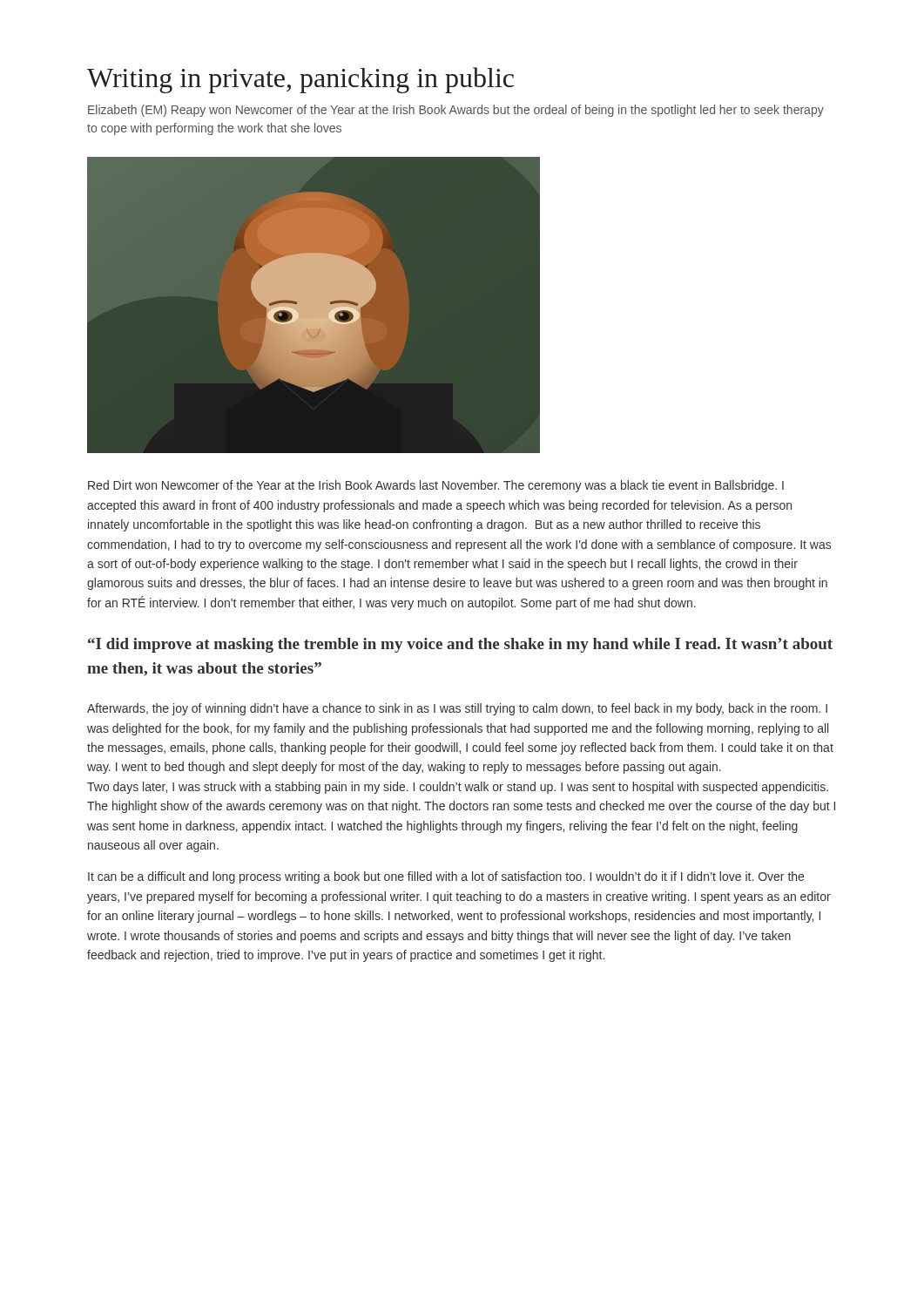Select the text block containing "Red Dirt won Newcomer of"
Image resolution: width=924 pixels, height=1307 pixels.
pos(462,544)
